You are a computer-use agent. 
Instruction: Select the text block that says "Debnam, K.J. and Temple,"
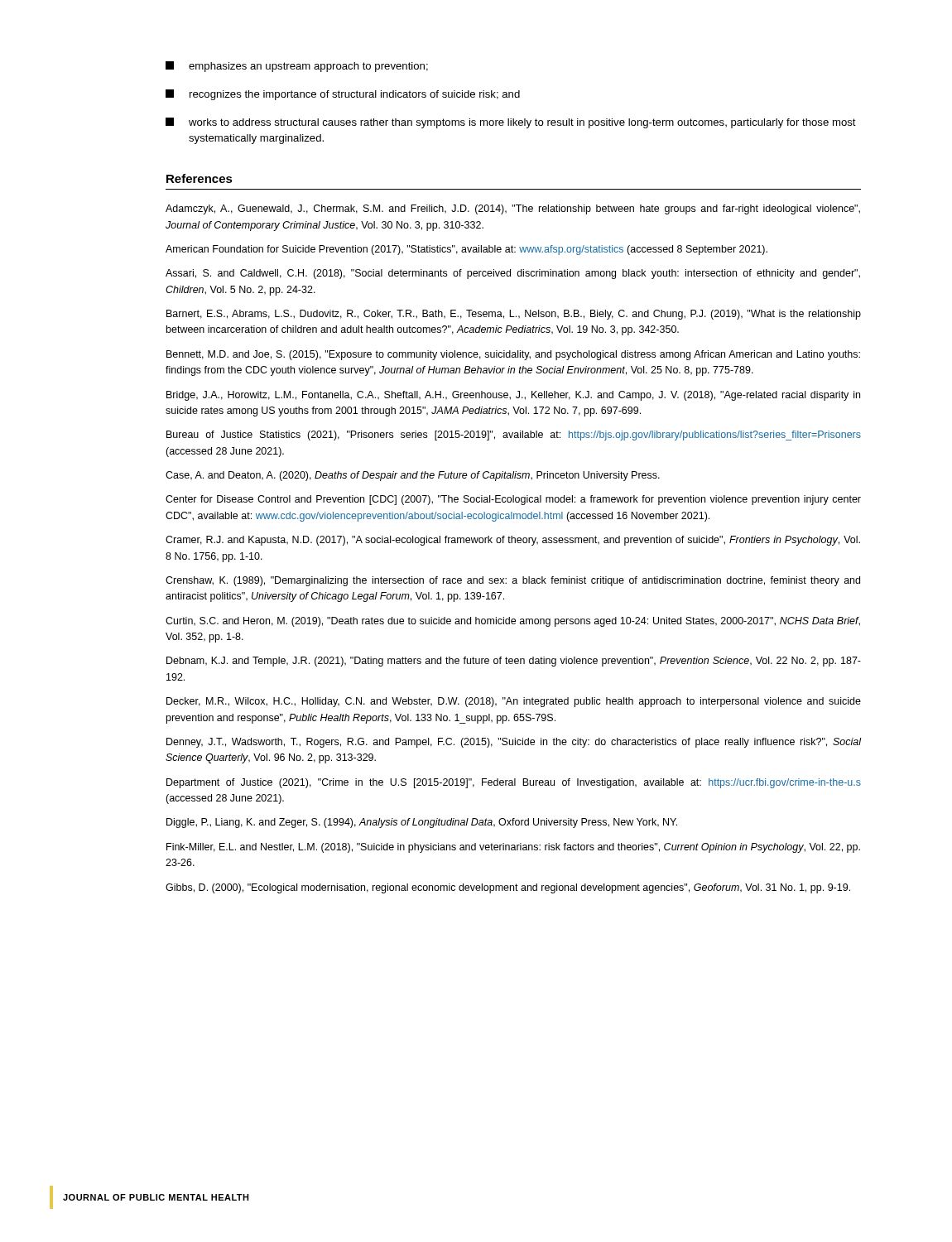coord(513,669)
